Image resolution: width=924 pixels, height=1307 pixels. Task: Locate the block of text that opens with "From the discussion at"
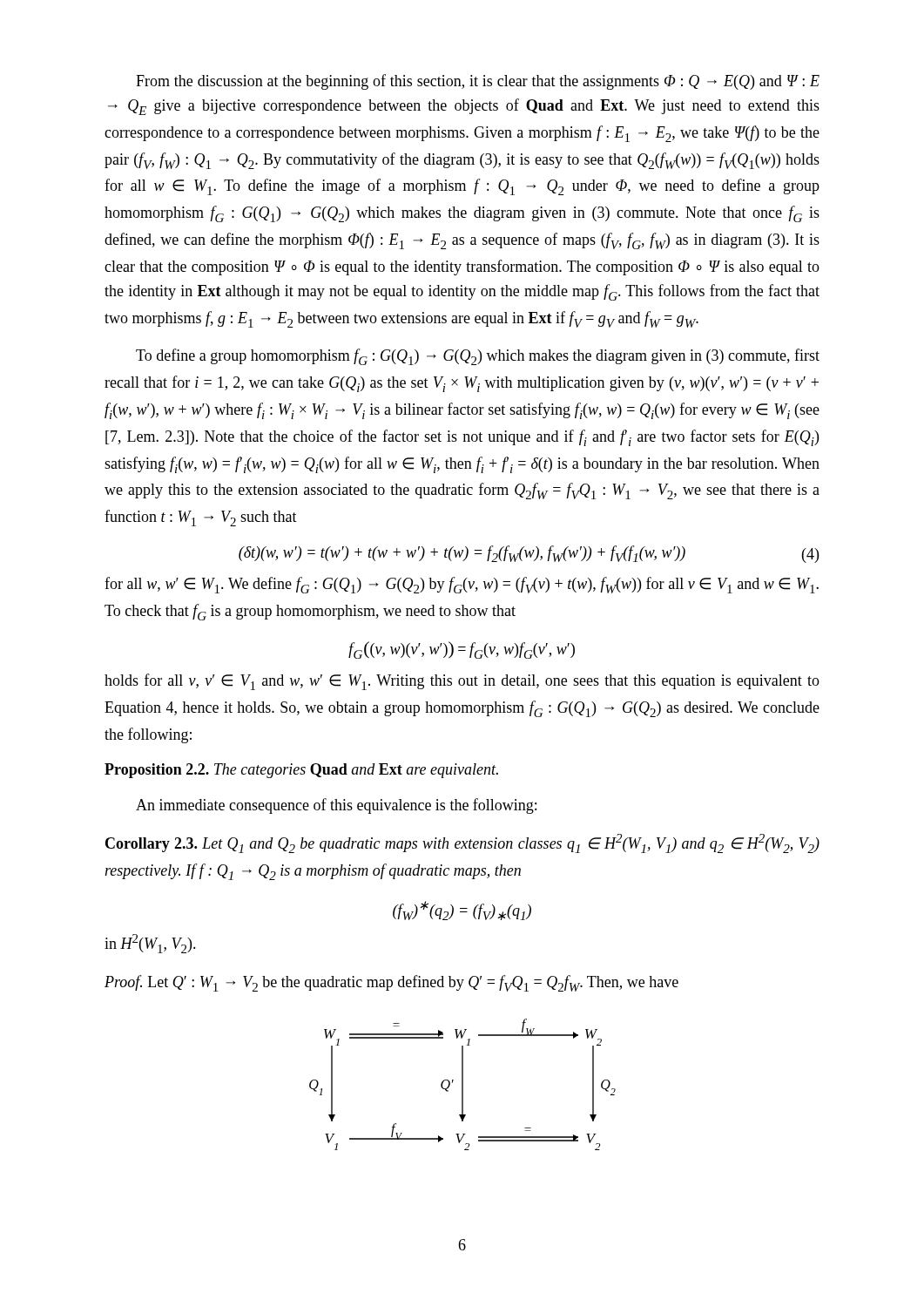(462, 201)
